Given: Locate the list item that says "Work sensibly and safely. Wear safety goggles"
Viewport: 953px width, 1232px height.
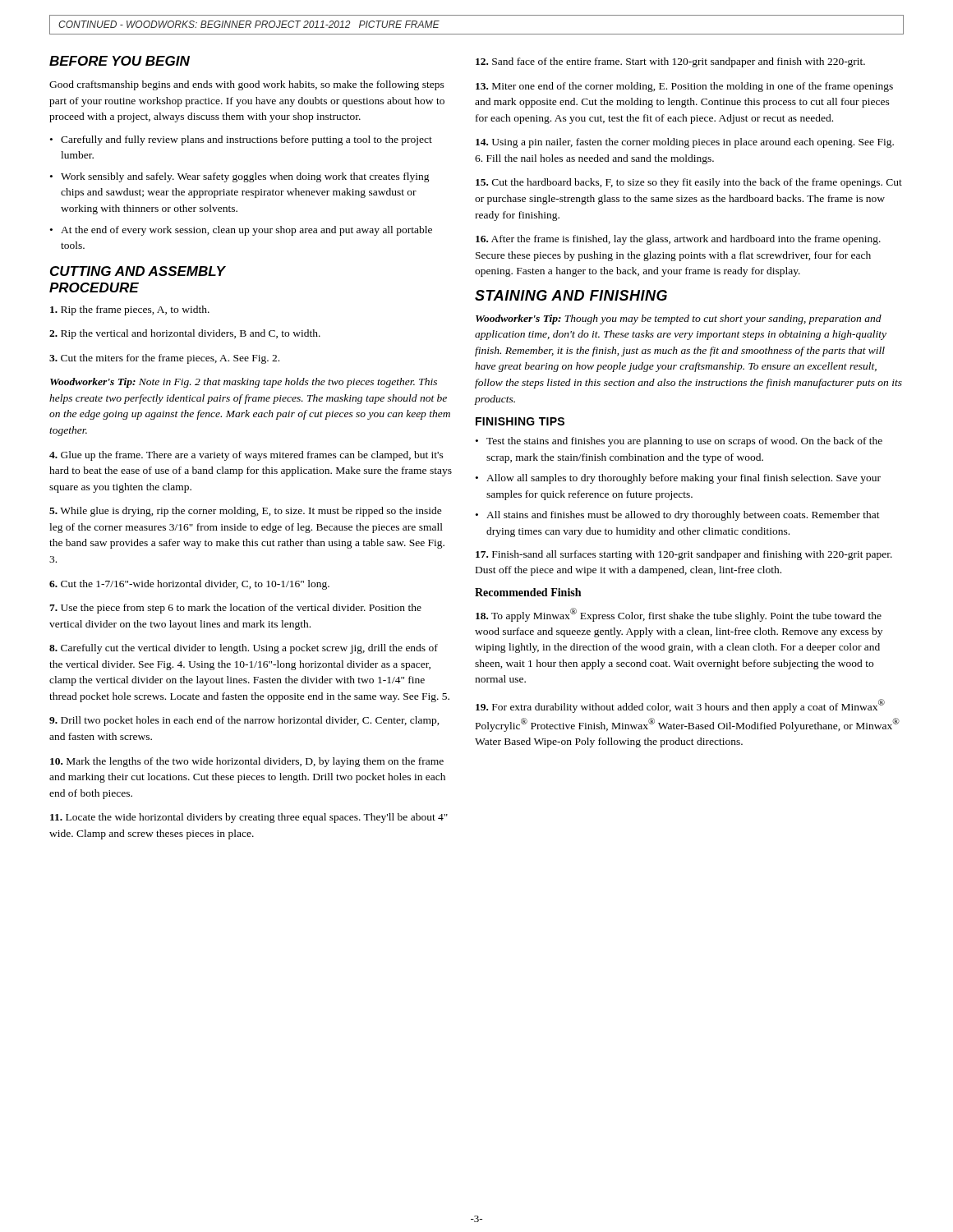Looking at the screenshot, I should [245, 192].
